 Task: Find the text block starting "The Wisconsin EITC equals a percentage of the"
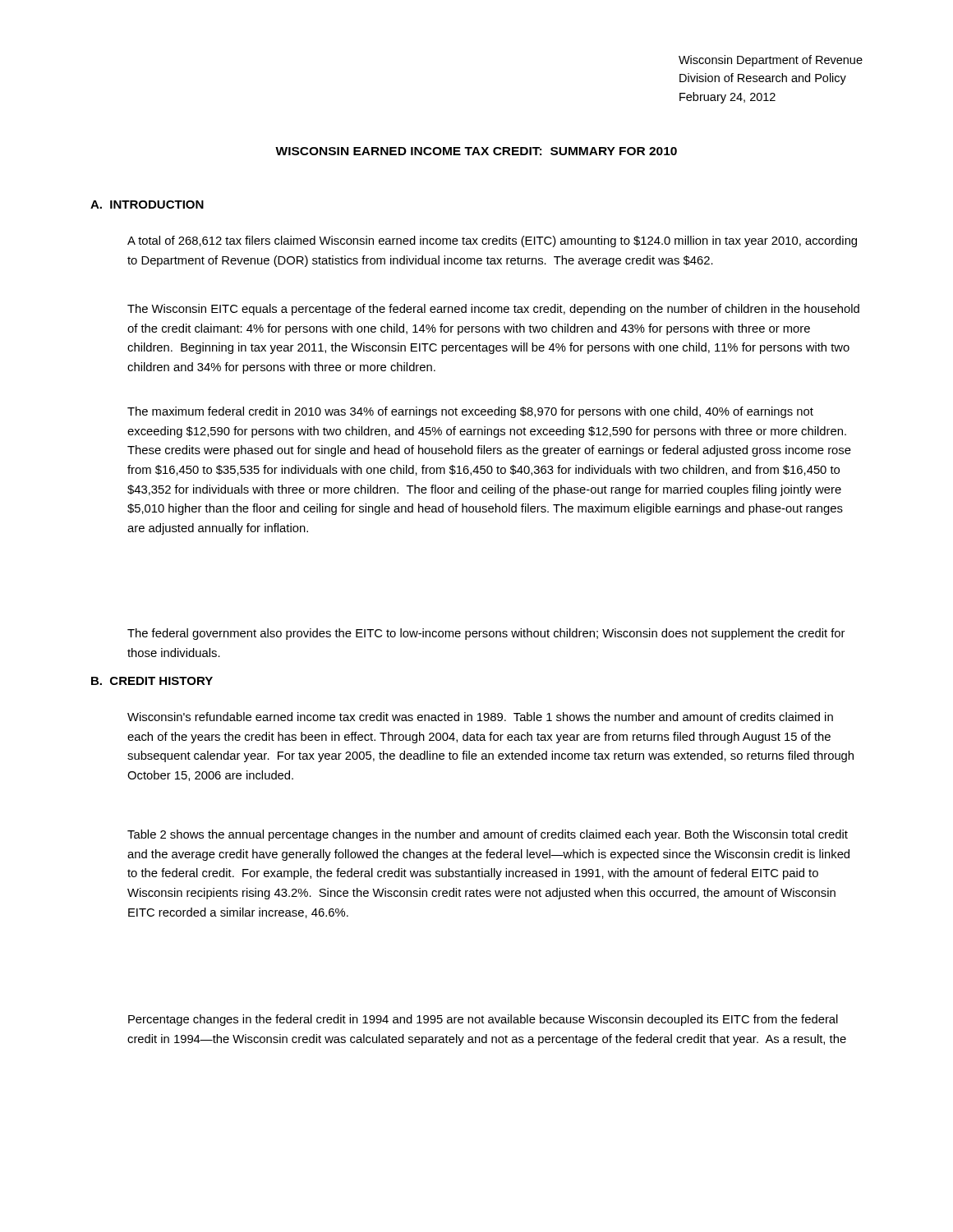(x=494, y=338)
